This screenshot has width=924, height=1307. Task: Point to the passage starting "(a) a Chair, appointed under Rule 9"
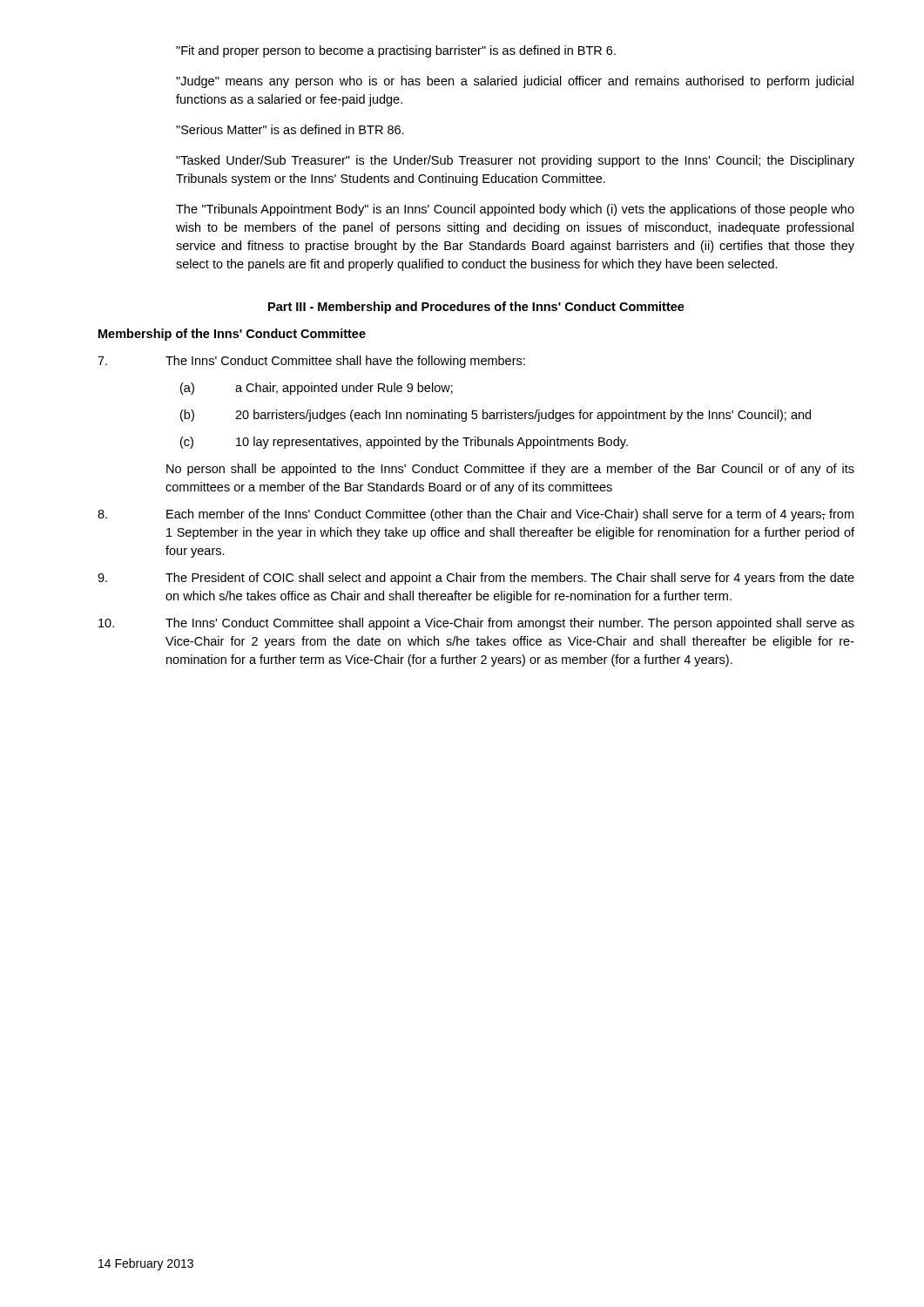click(317, 389)
